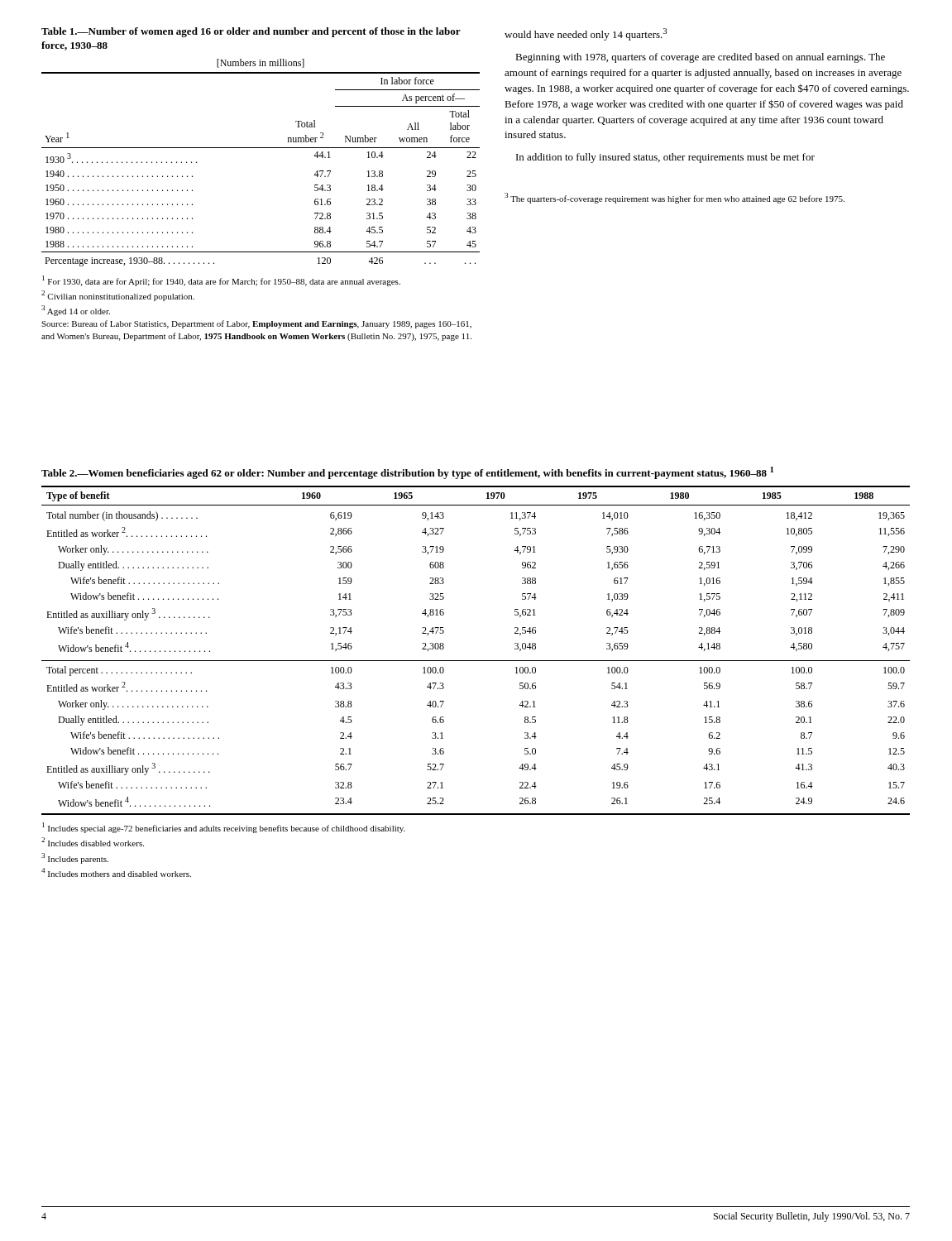
Task: Select the text block that reads "In addition to fully insured"
Action: [660, 157]
